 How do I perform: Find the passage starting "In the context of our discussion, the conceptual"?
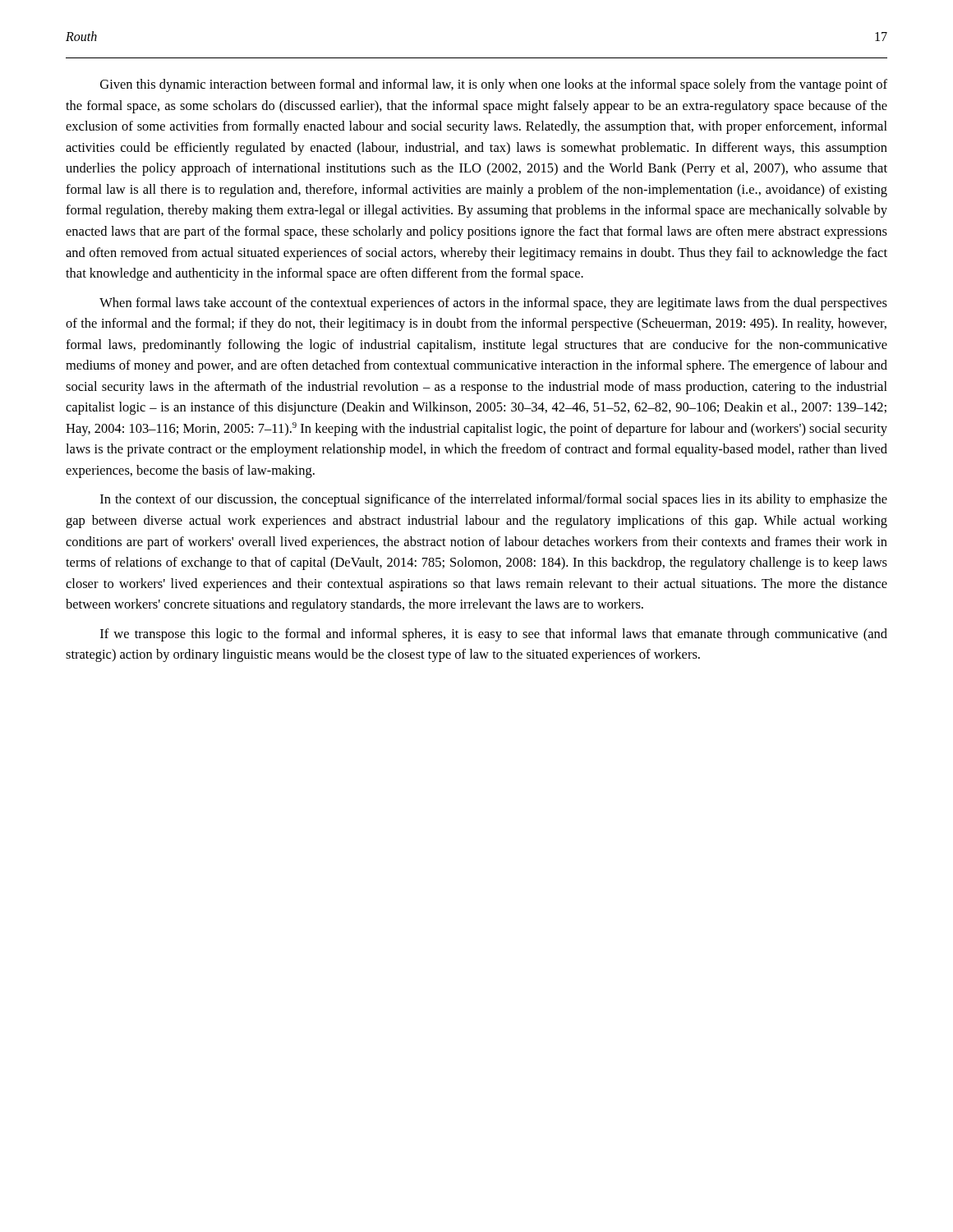[476, 552]
